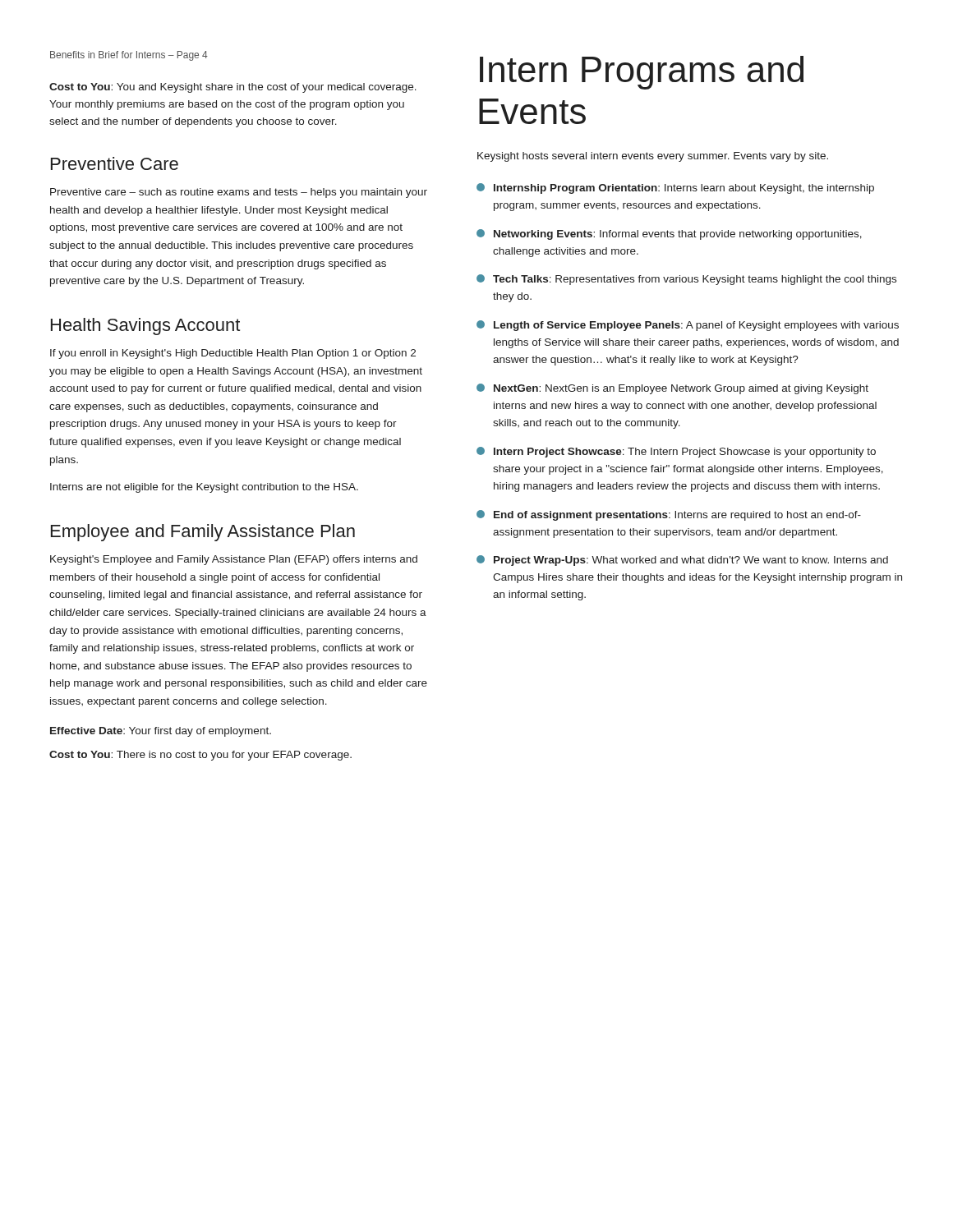Find the element starting "Keysight's Employee and Family Assistance"
The width and height of the screenshot is (953, 1232).
pos(238,630)
